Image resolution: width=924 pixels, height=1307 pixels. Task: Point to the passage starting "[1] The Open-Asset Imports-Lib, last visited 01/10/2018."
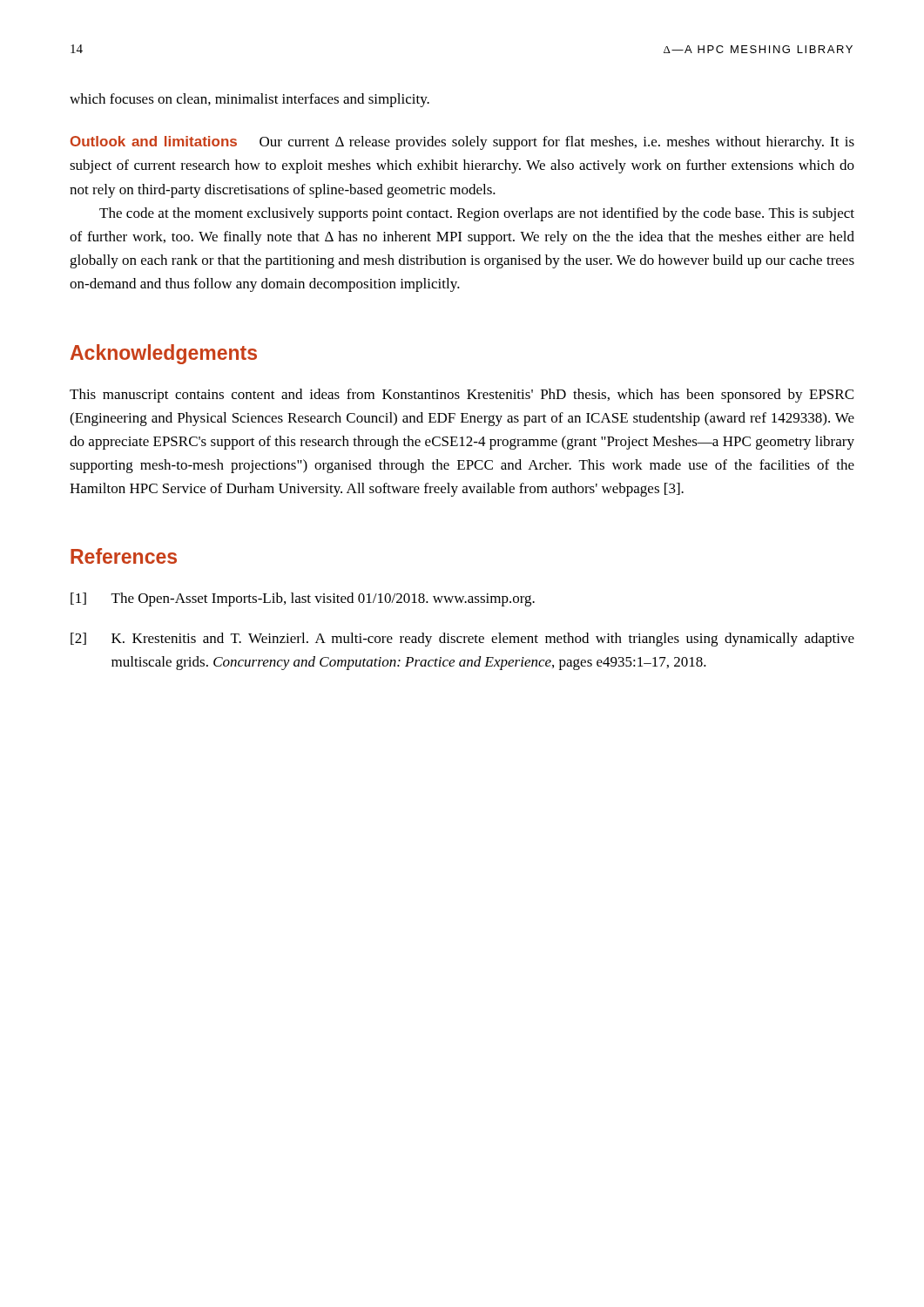(x=303, y=599)
